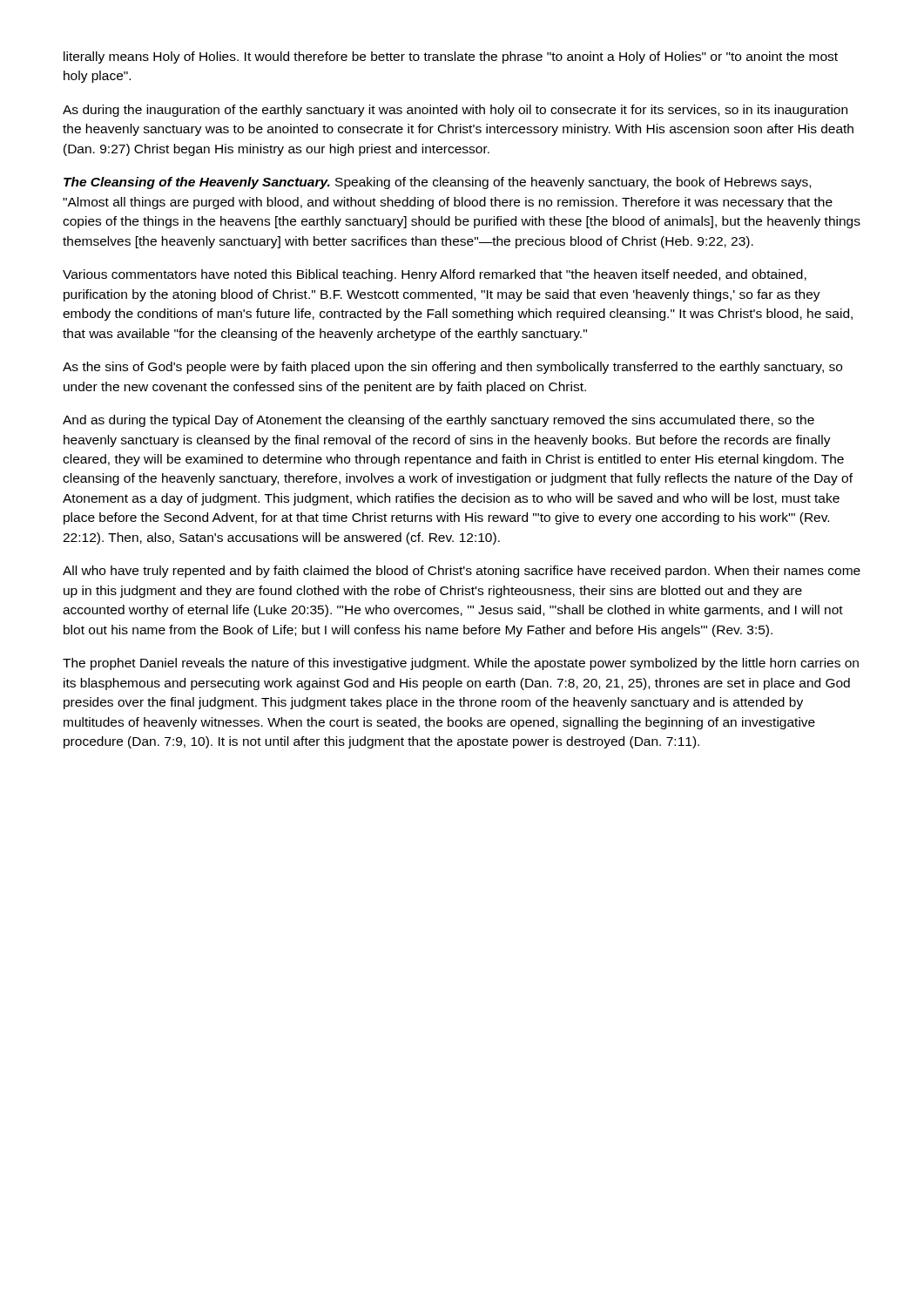Locate the text block that reads "The Cleansing of the Heavenly"
924x1307 pixels.
pos(462,211)
